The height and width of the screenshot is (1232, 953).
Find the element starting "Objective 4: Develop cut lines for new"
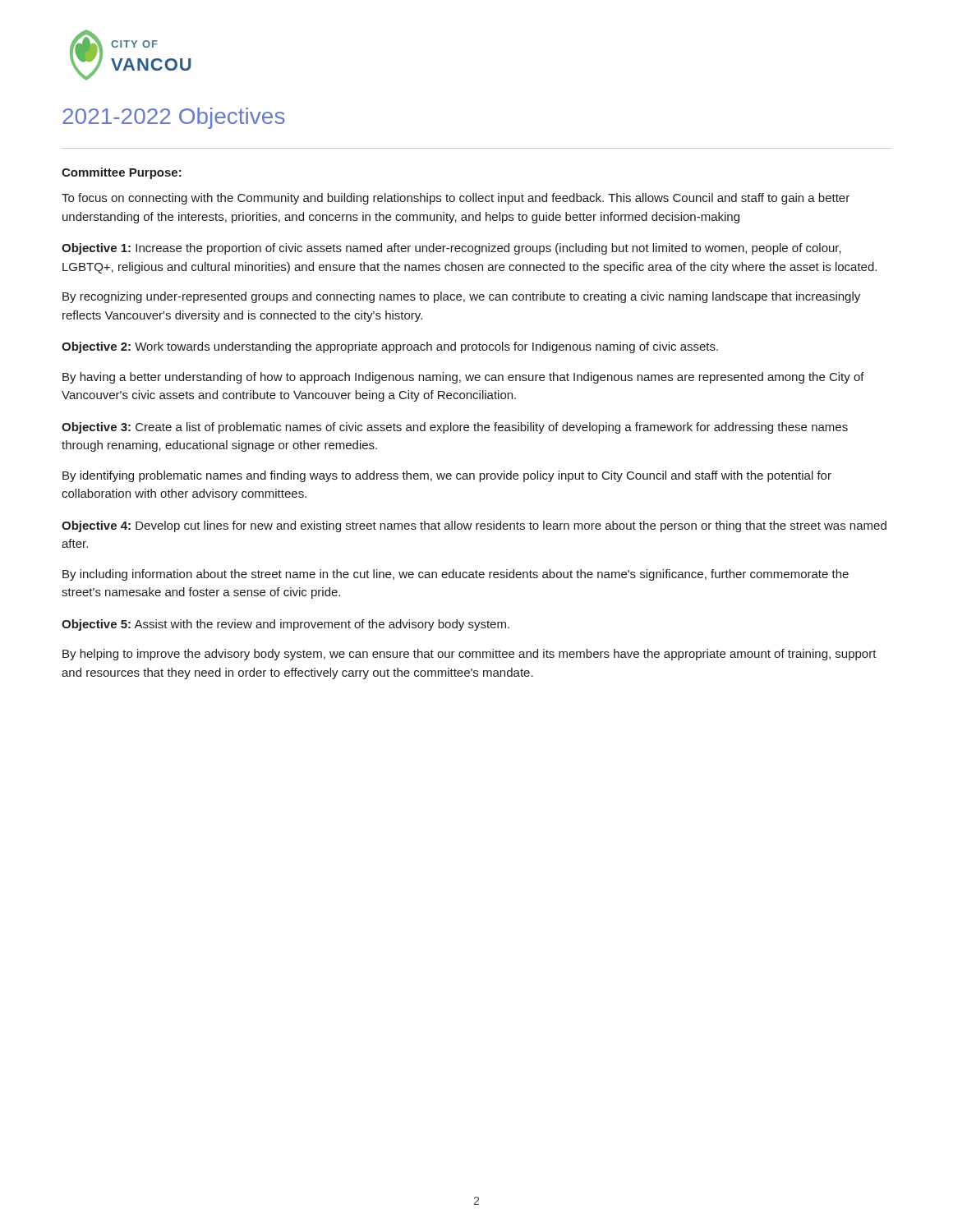pos(474,534)
